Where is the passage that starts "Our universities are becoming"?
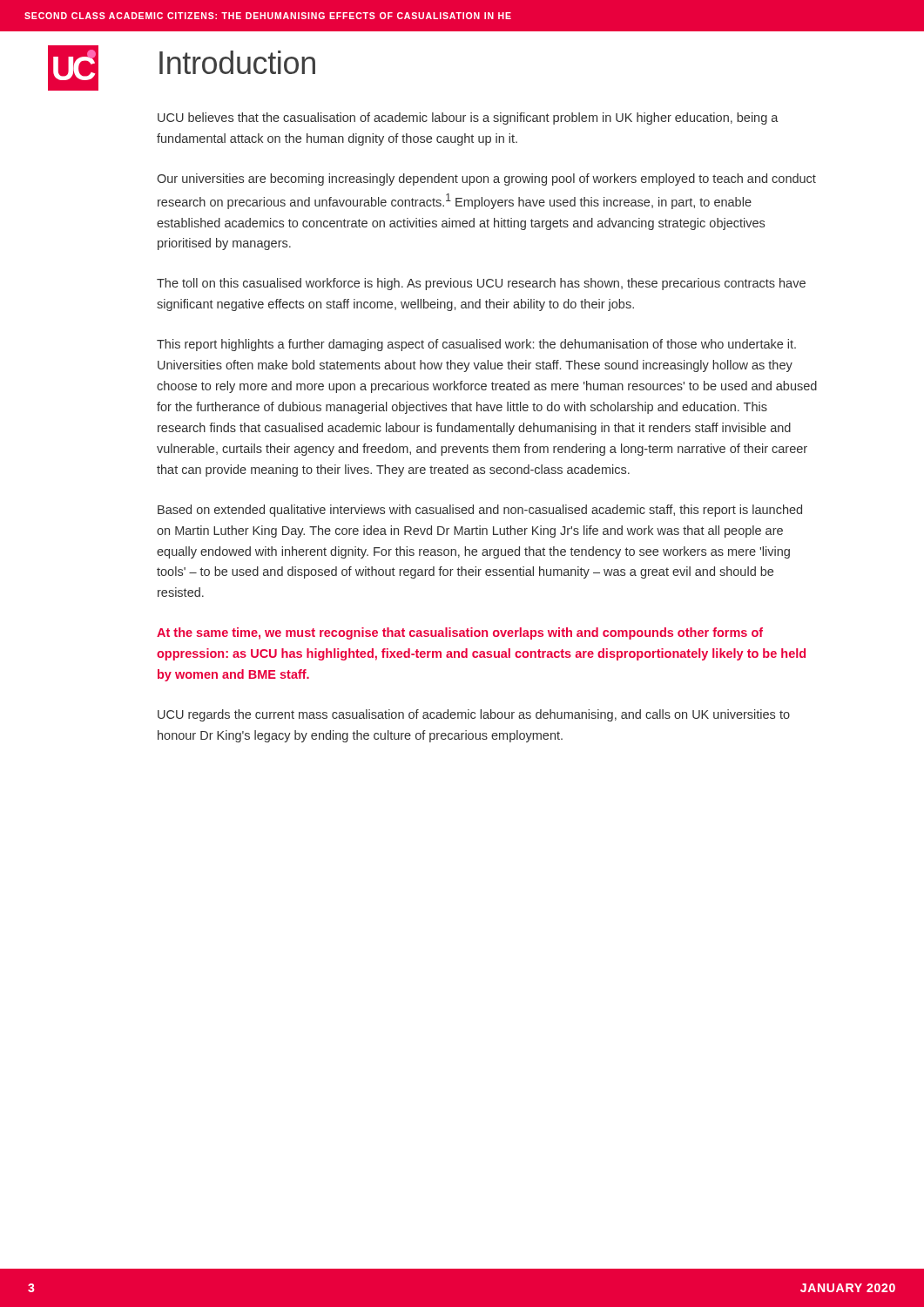 [x=488, y=212]
